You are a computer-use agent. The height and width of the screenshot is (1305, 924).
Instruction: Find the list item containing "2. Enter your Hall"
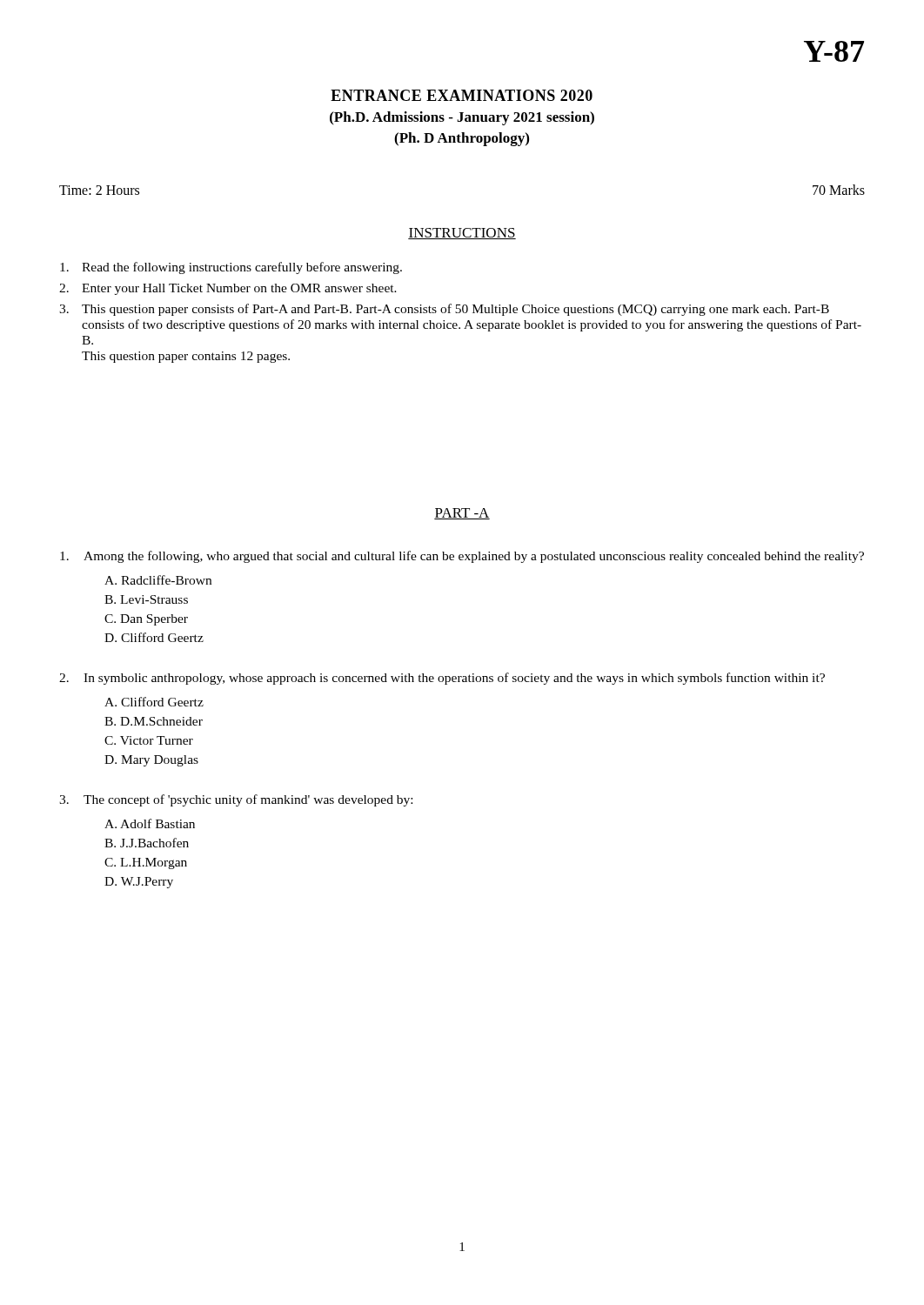tap(228, 289)
